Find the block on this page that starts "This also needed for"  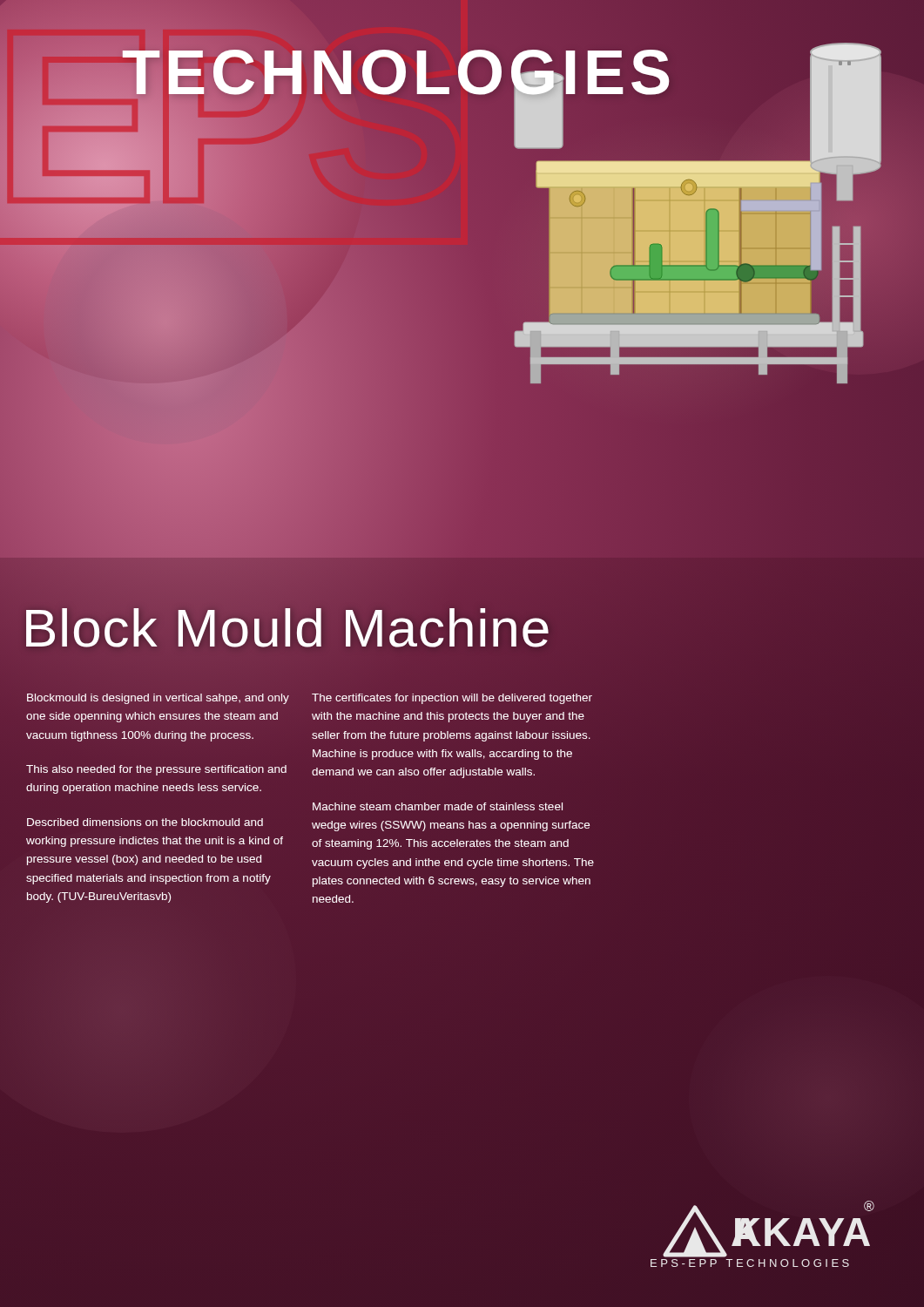click(157, 778)
